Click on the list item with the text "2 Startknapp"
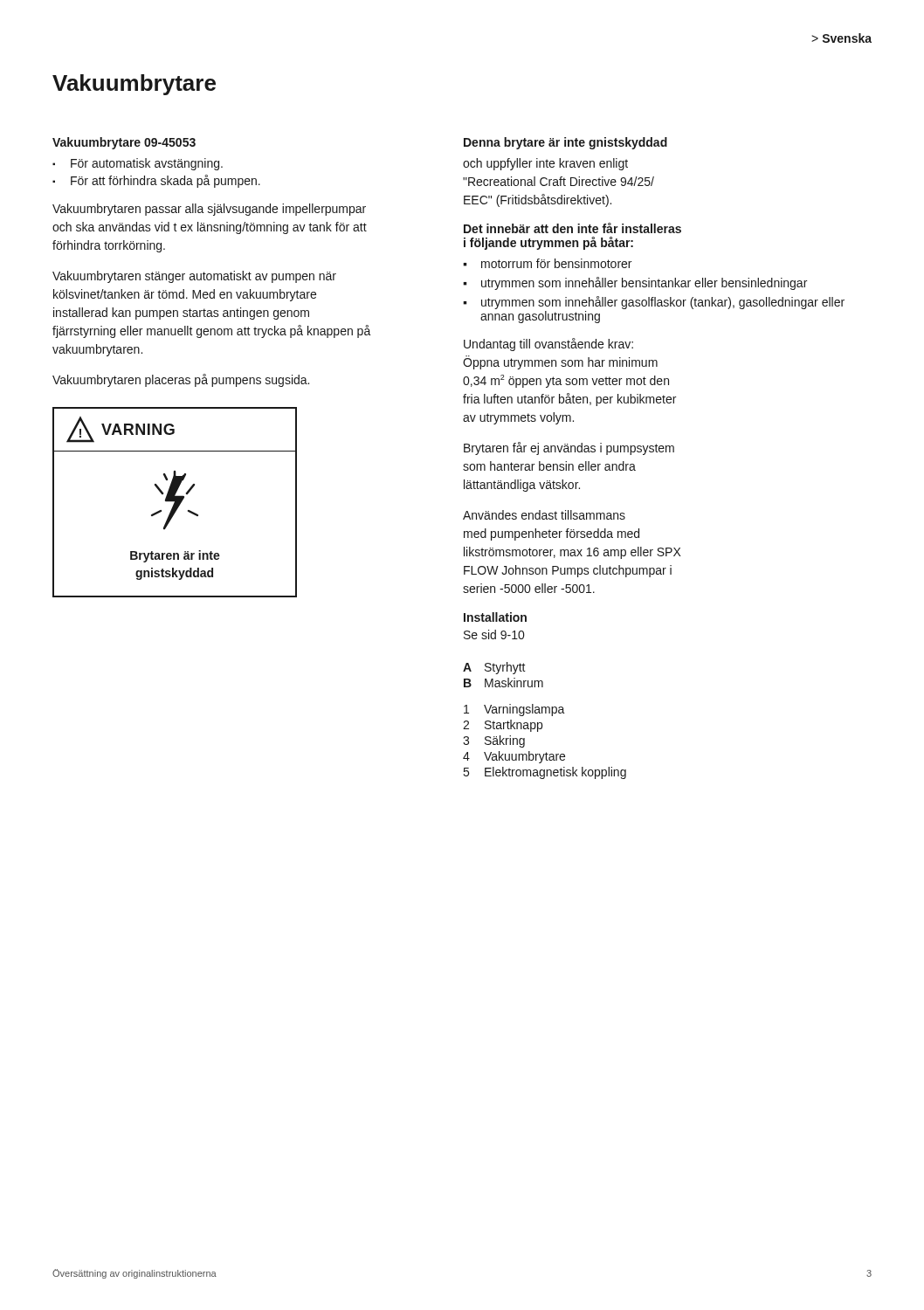Screen dimensions: 1310x924 (503, 725)
